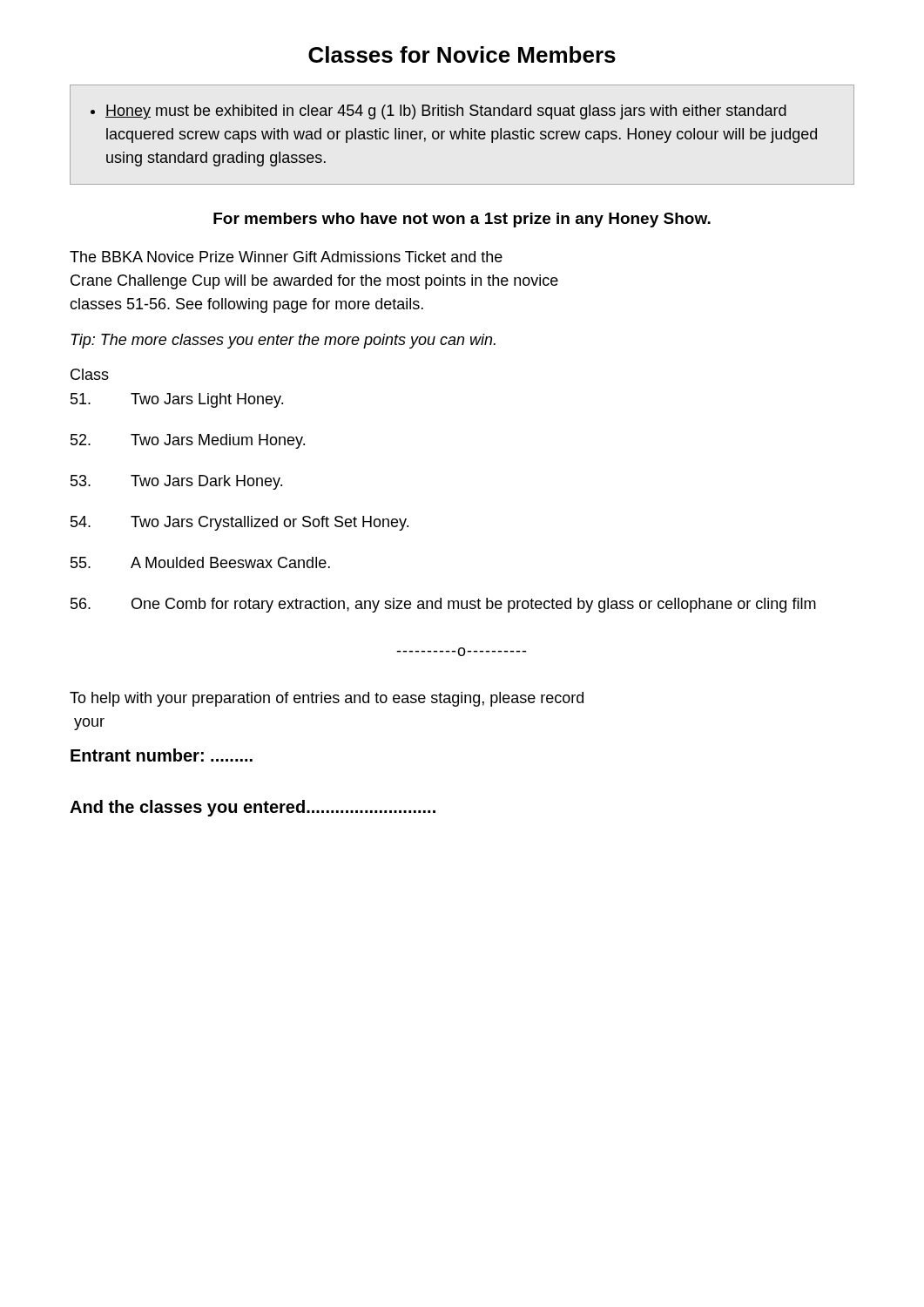Find the text starting "And the classes you entered"

coord(253,807)
